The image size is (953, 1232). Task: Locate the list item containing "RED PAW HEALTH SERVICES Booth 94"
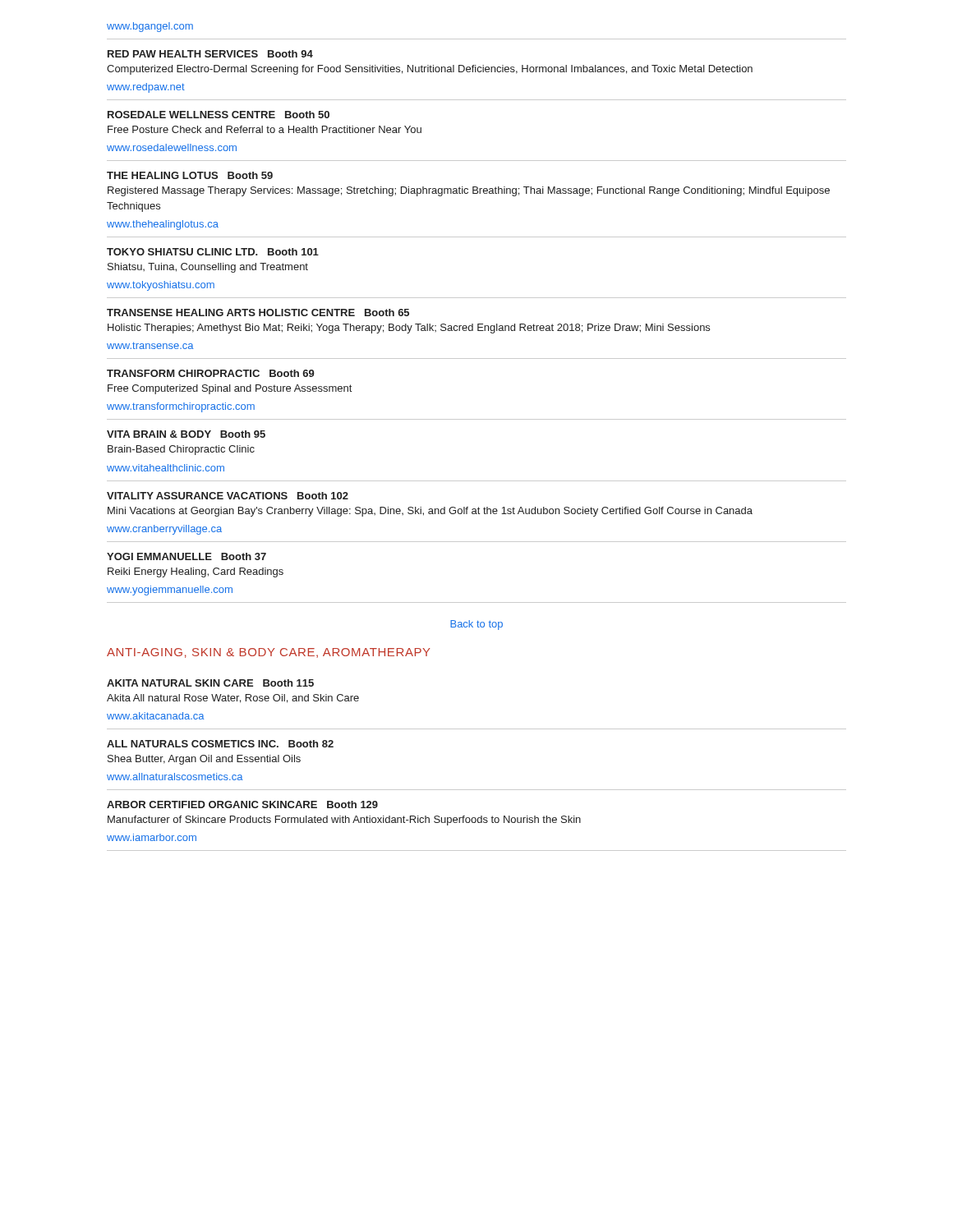[x=476, y=71]
